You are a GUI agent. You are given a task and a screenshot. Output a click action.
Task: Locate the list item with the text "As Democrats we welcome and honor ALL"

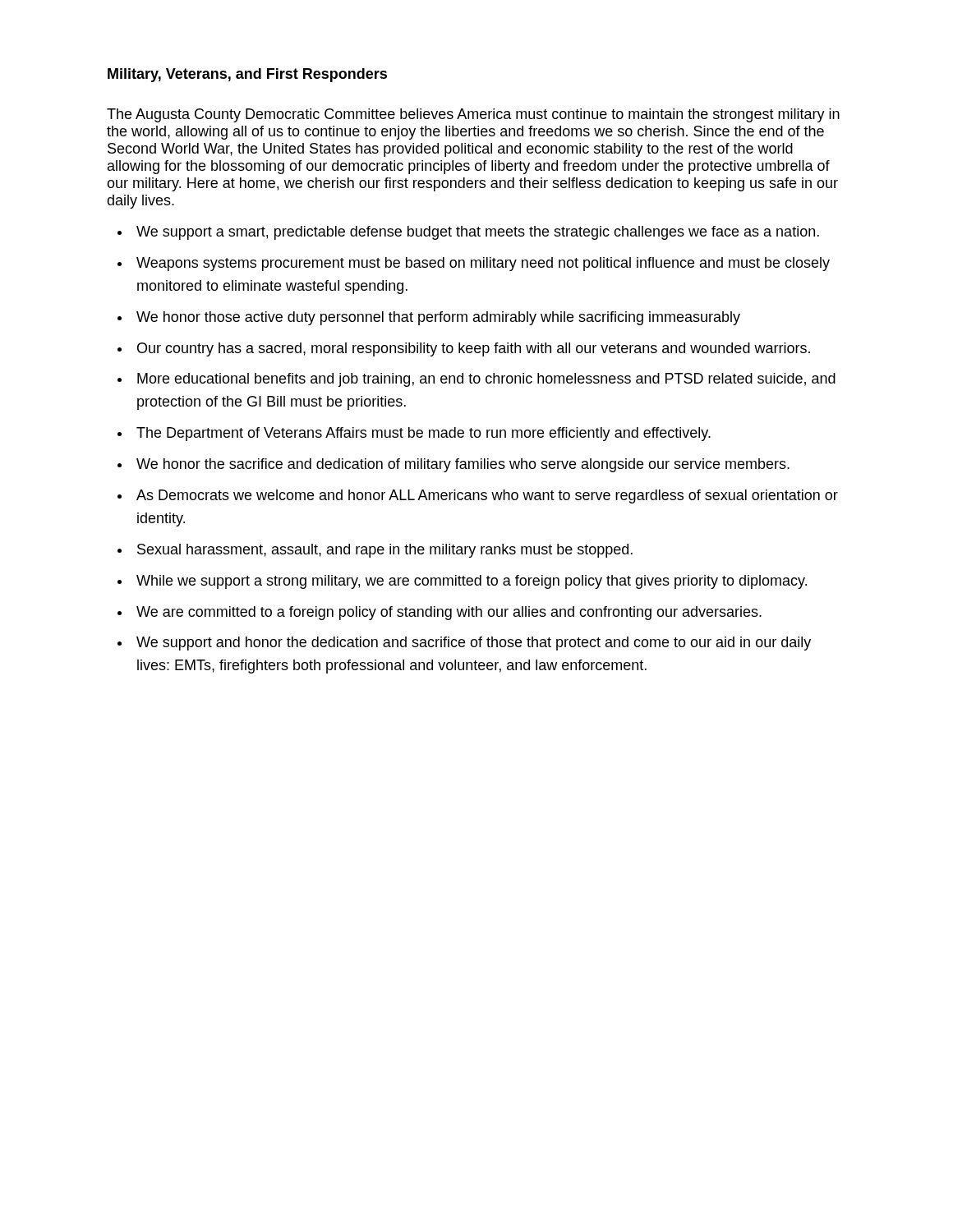click(x=487, y=507)
